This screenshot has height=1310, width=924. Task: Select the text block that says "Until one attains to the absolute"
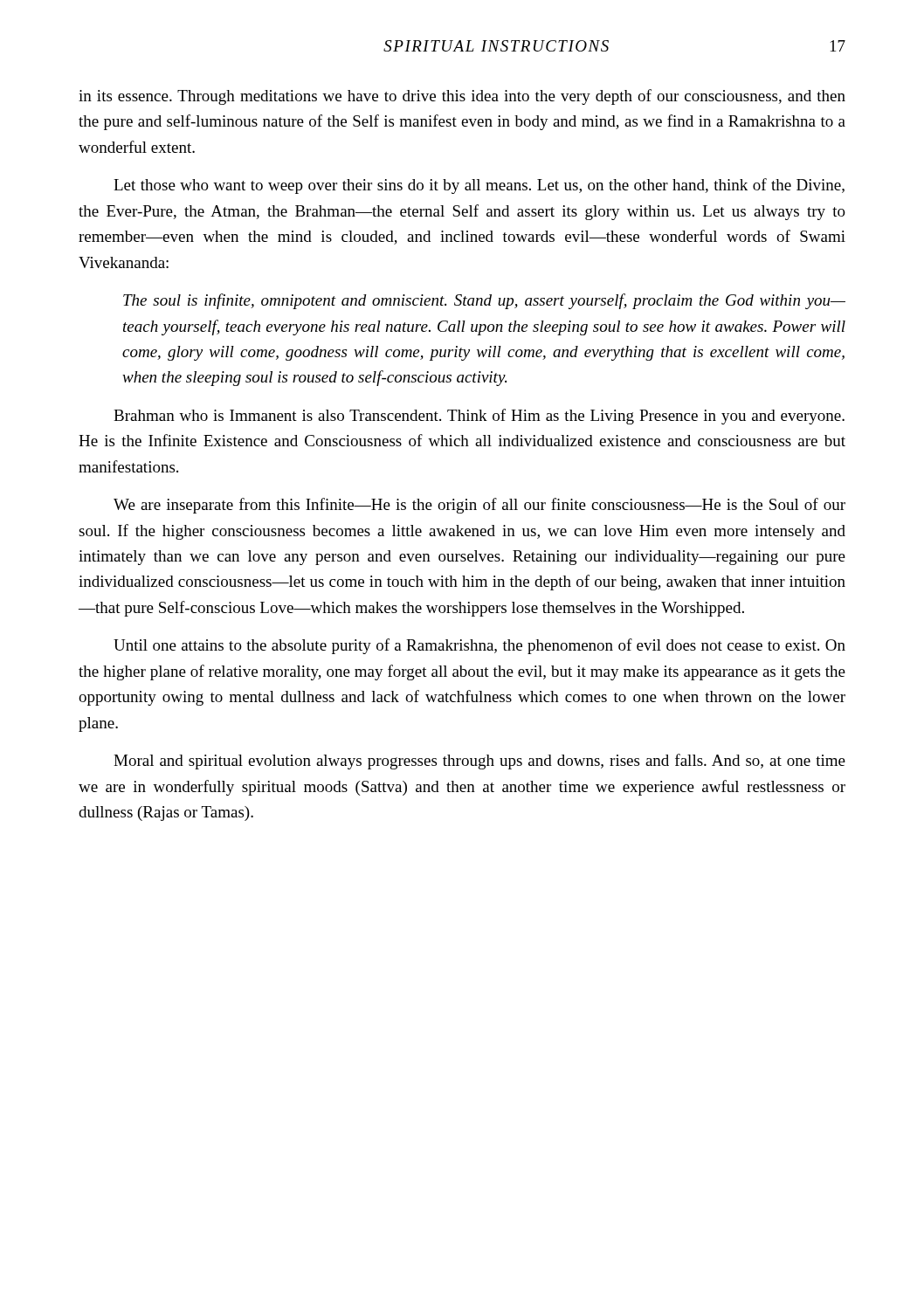point(462,684)
